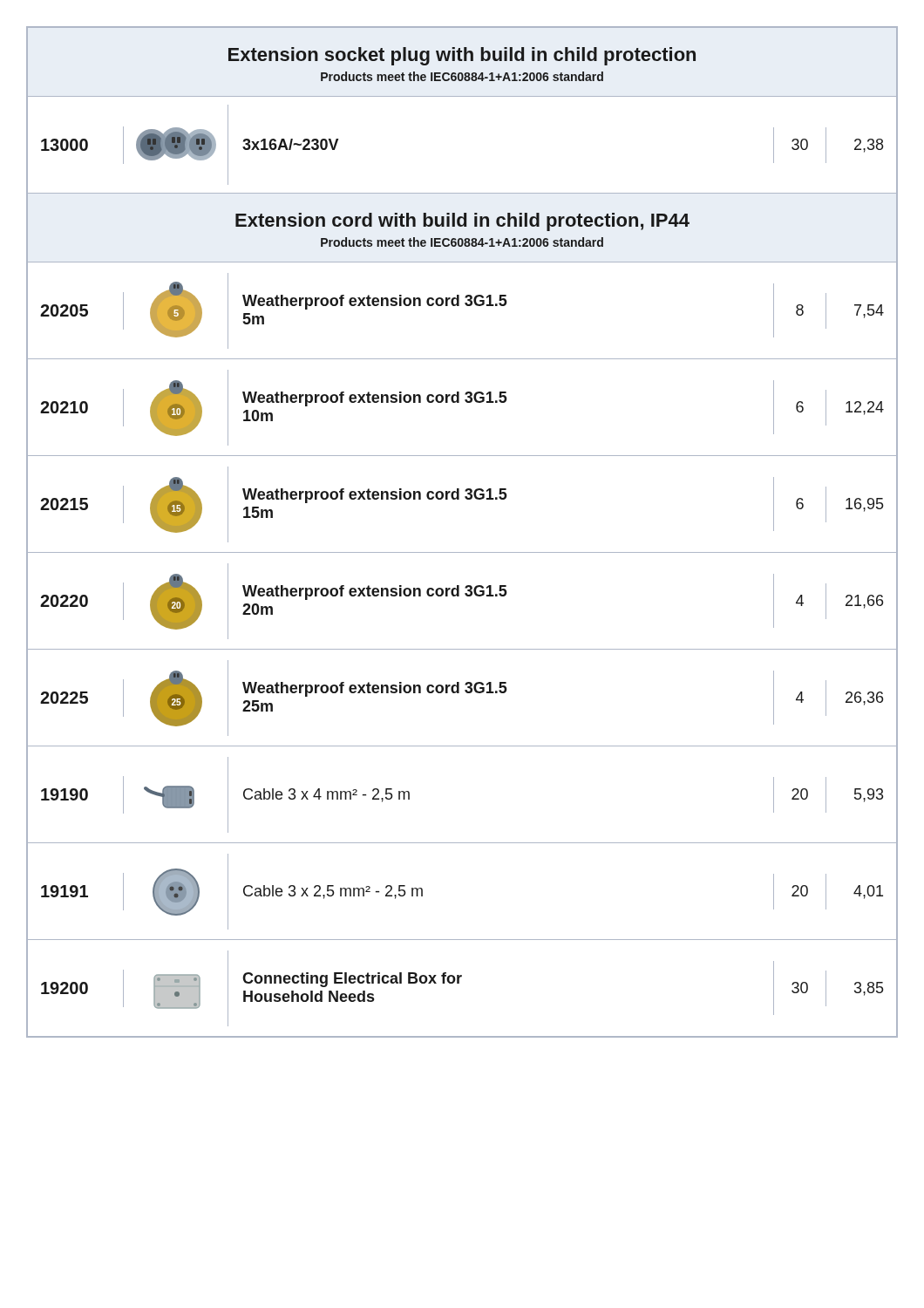Select the table that reads "19191 Cable 3"
The width and height of the screenshot is (924, 1308).
[462, 892]
